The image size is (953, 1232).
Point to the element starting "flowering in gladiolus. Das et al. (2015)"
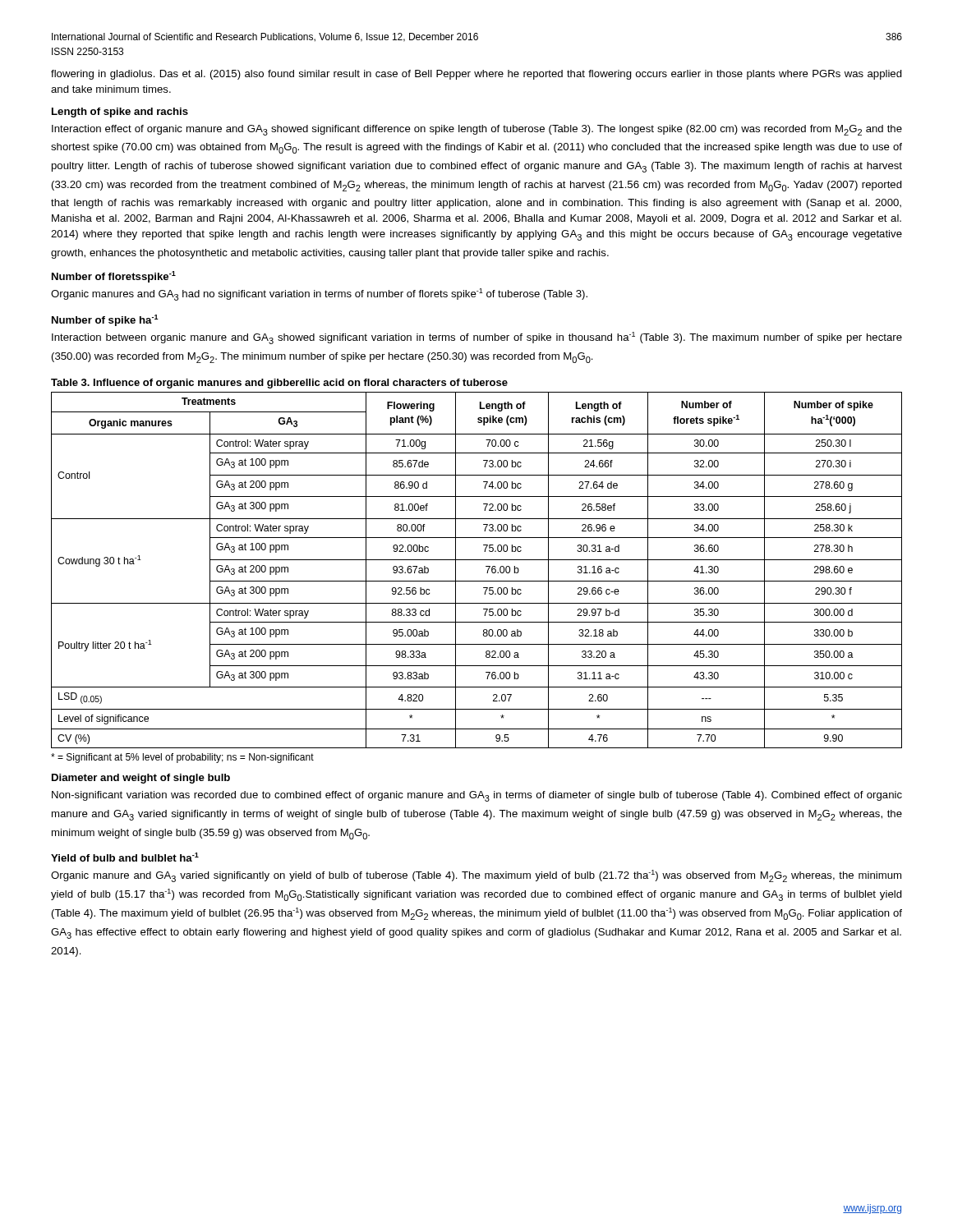[476, 81]
